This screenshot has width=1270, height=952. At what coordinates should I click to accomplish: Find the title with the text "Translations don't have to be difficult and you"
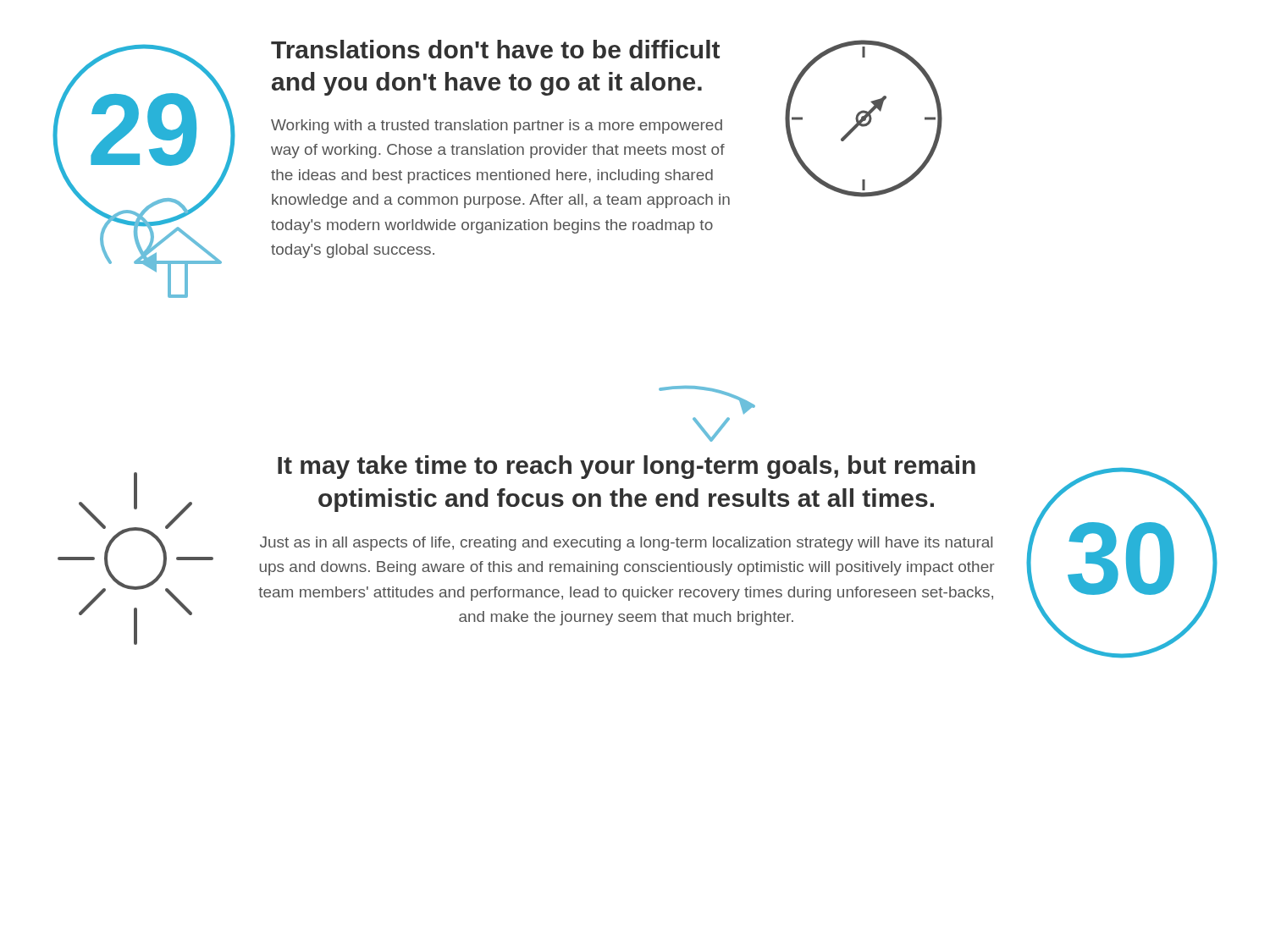[495, 65]
